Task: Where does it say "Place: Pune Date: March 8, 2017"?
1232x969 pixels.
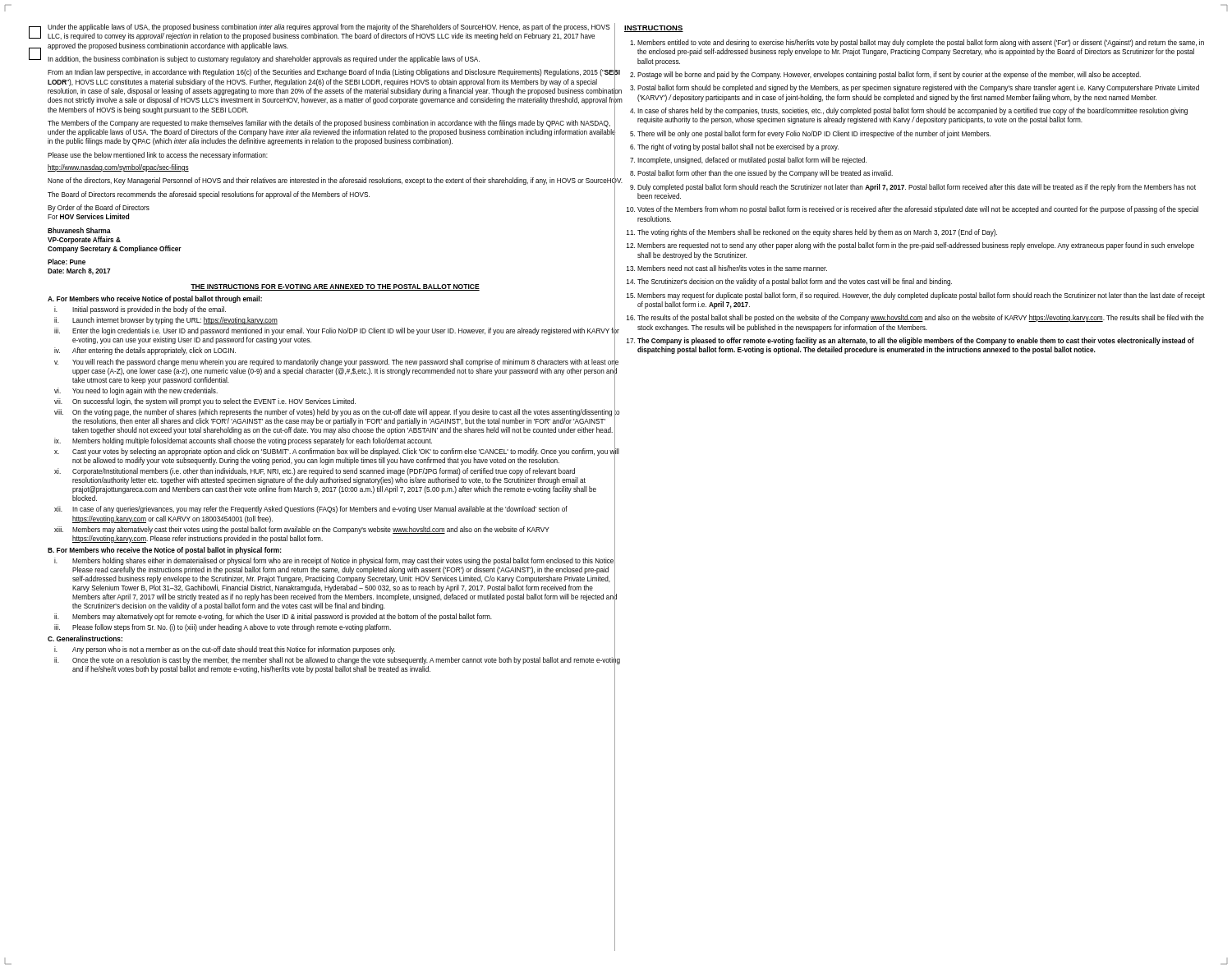Action: [x=79, y=267]
